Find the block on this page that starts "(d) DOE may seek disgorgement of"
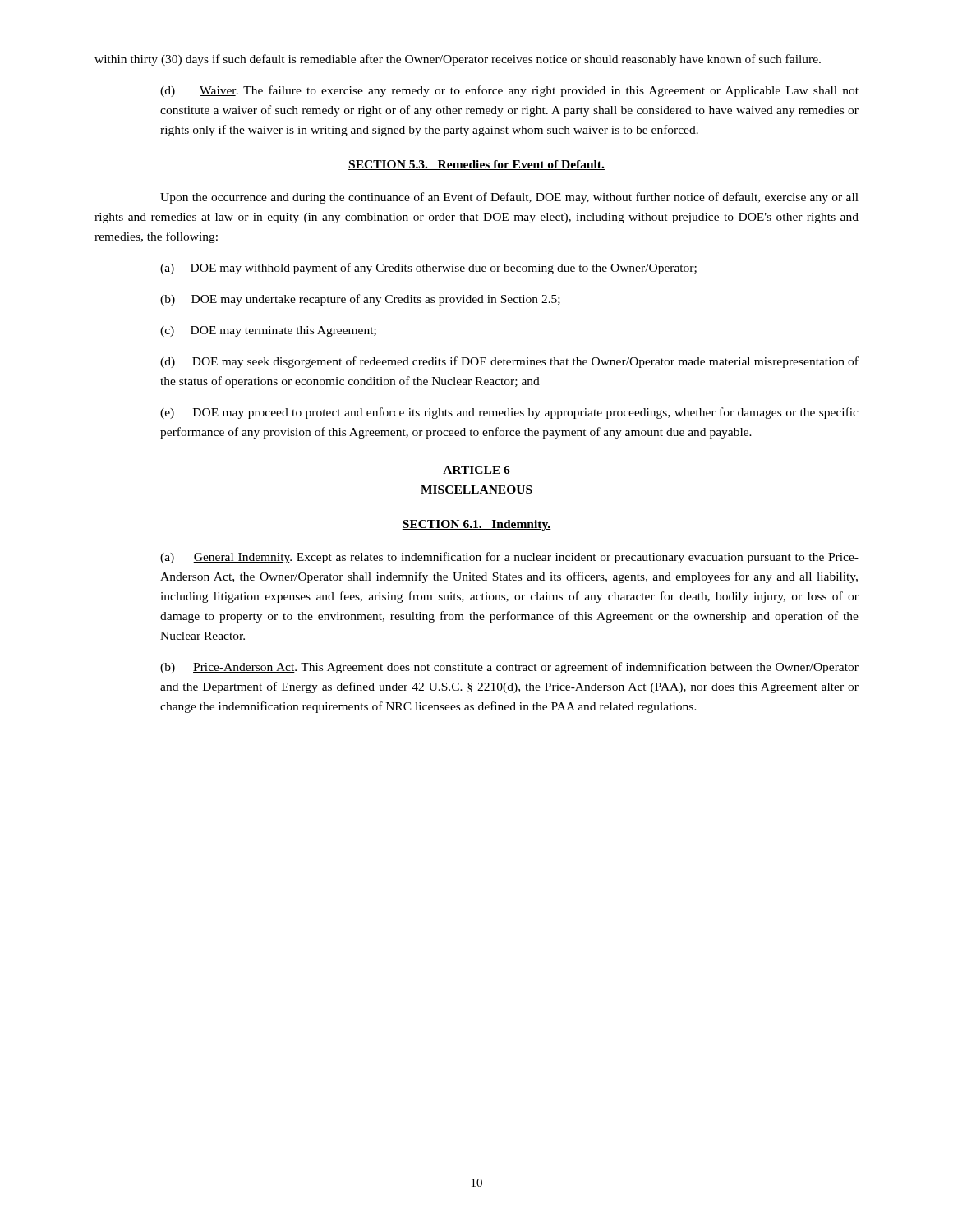The height and width of the screenshot is (1232, 953). (509, 371)
